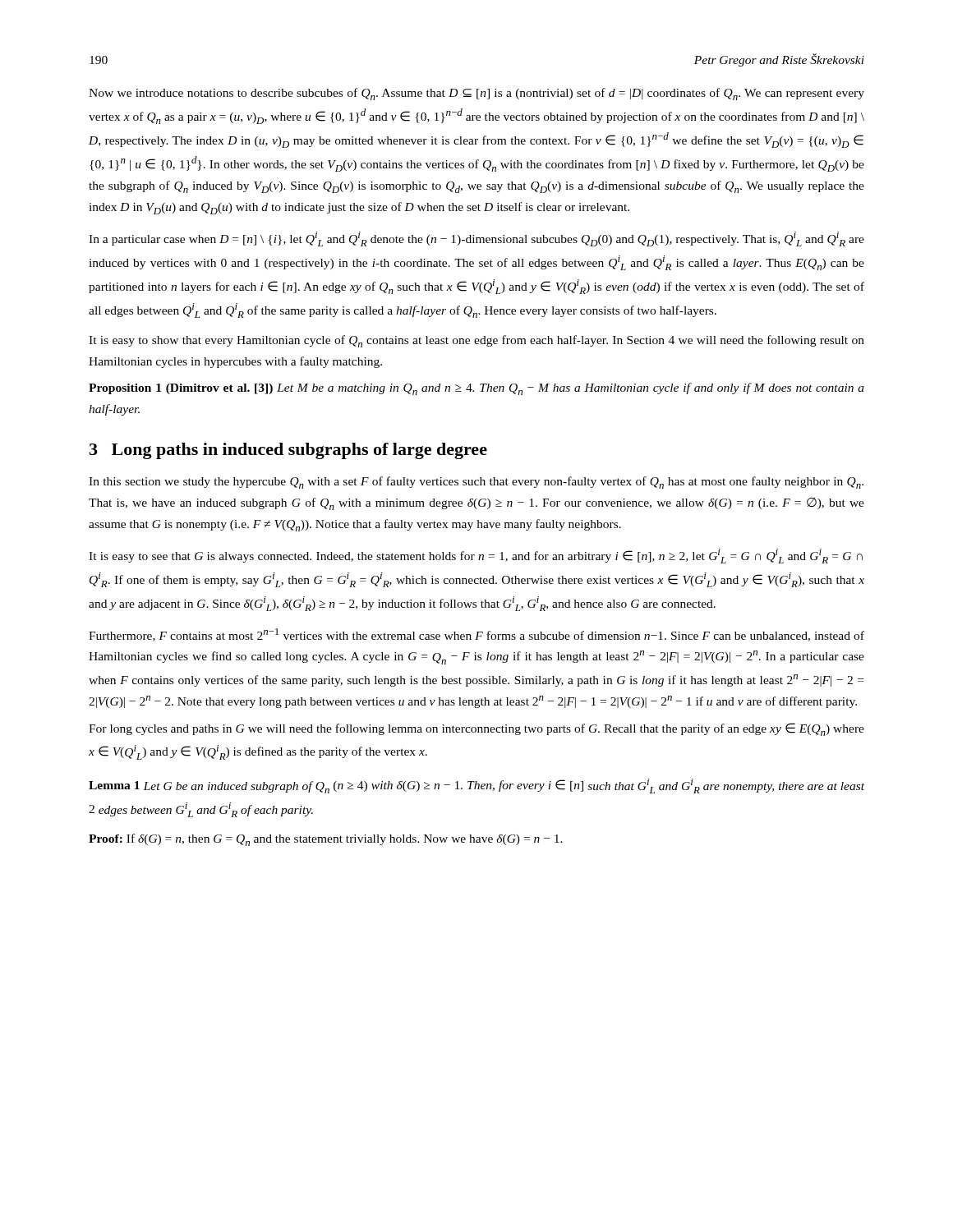Find the block on this page that starts "In a particular case"
Image resolution: width=953 pixels, height=1232 pixels.
(x=476, y=275)
